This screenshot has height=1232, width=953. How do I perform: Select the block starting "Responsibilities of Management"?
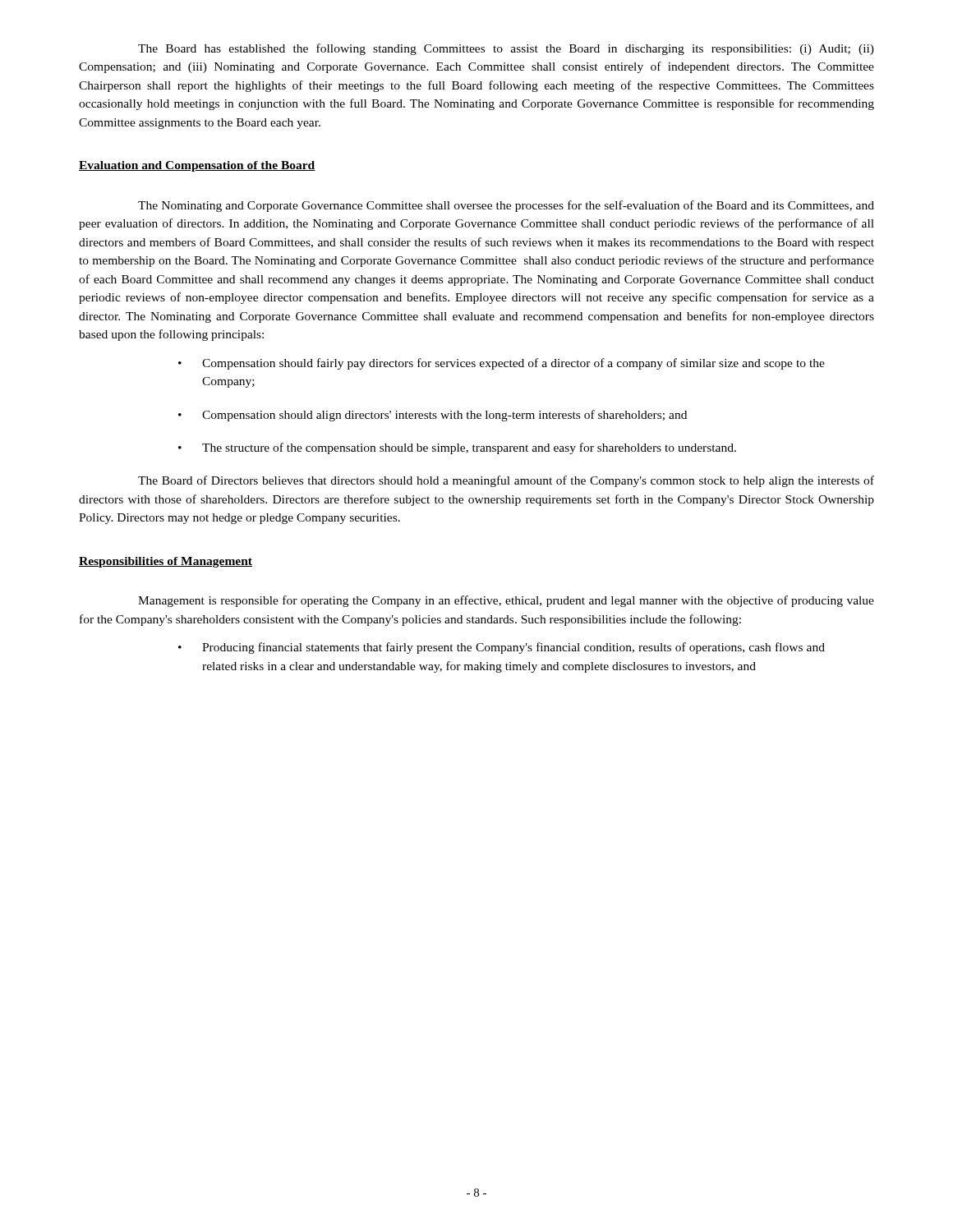[166, 561]
